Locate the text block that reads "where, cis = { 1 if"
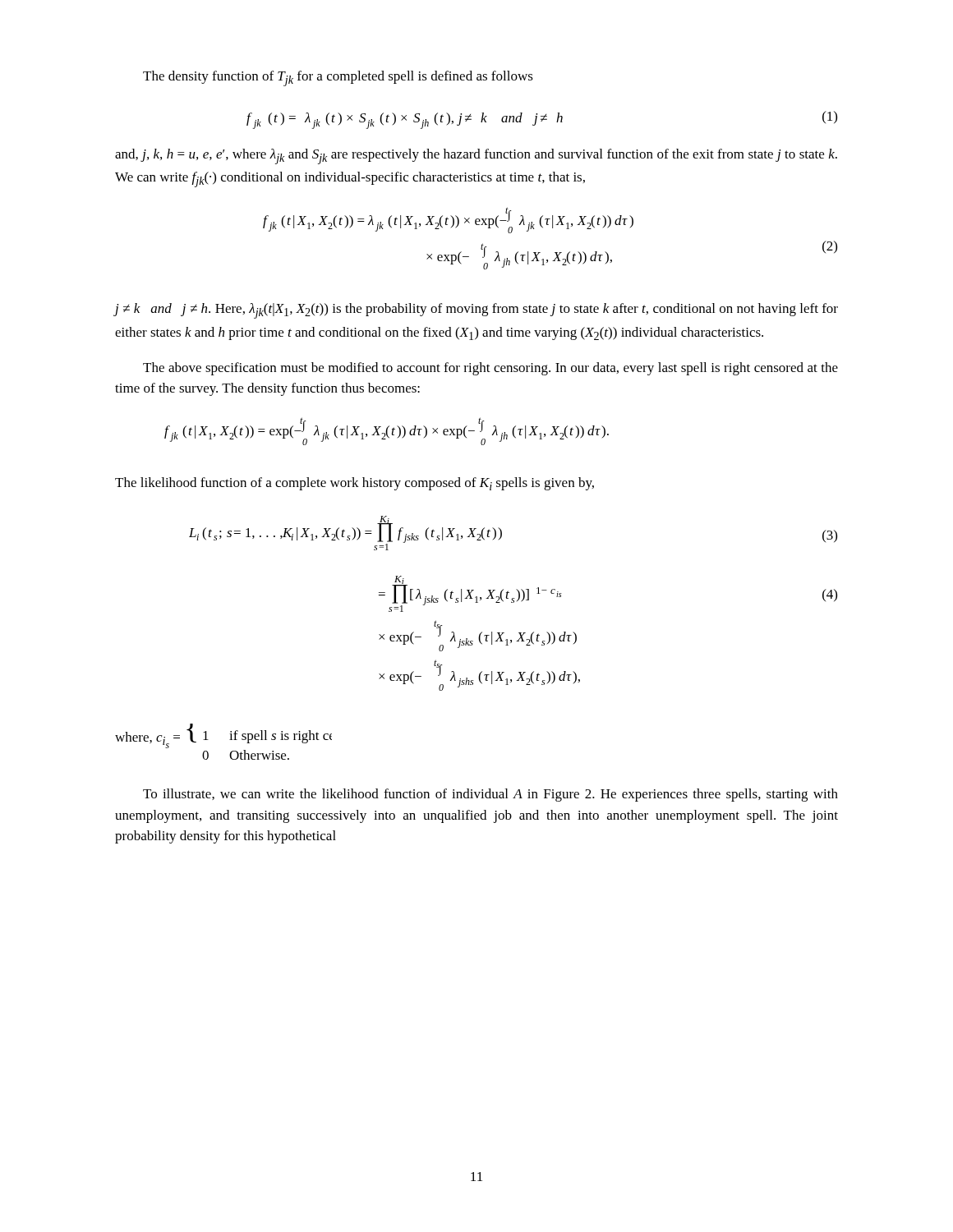953x1232 pixels. tap(244, 750)
